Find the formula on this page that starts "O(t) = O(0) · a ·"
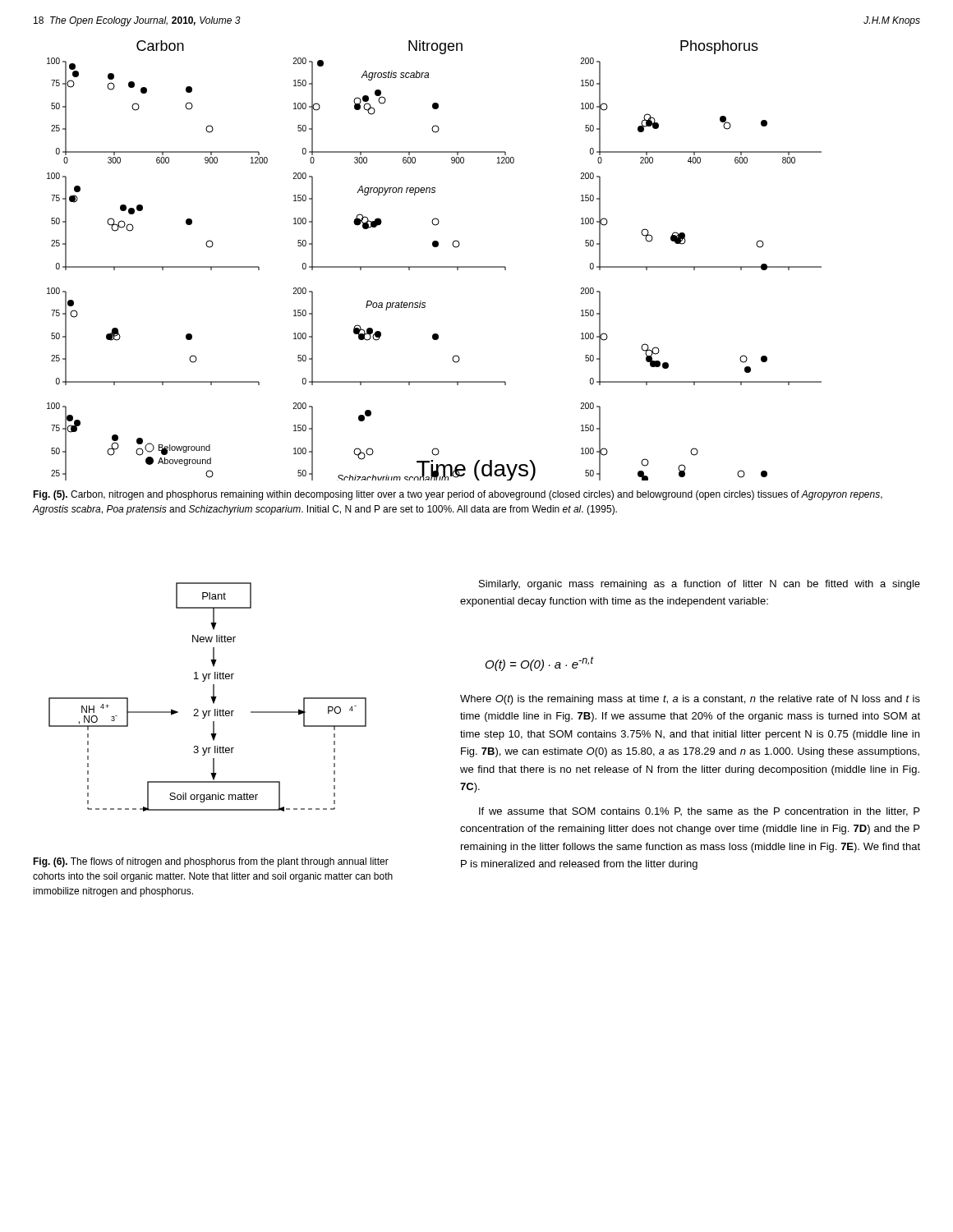 (x=539, y=663)
